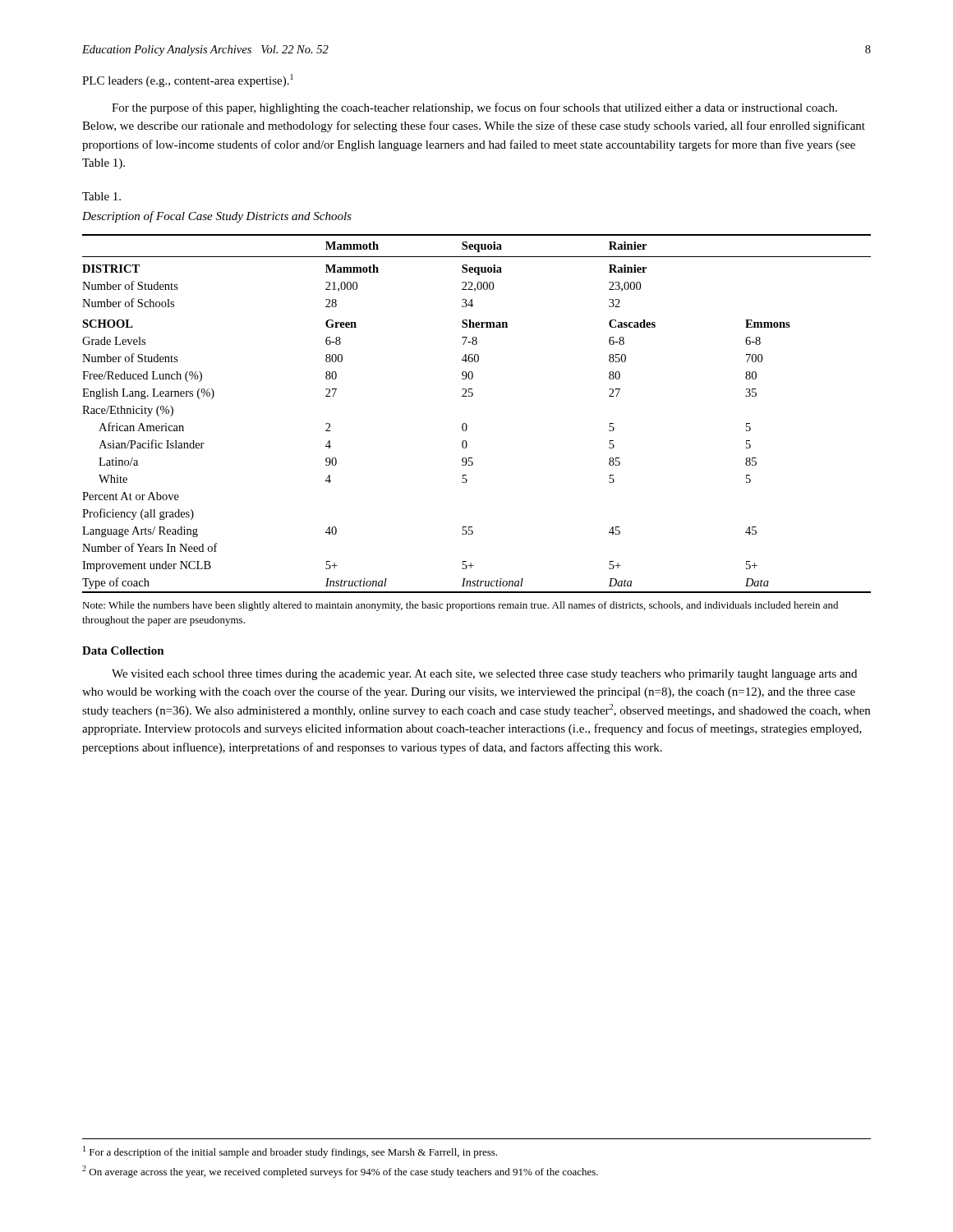Locate the table with the text "Number of Schools"

[476, 413]
